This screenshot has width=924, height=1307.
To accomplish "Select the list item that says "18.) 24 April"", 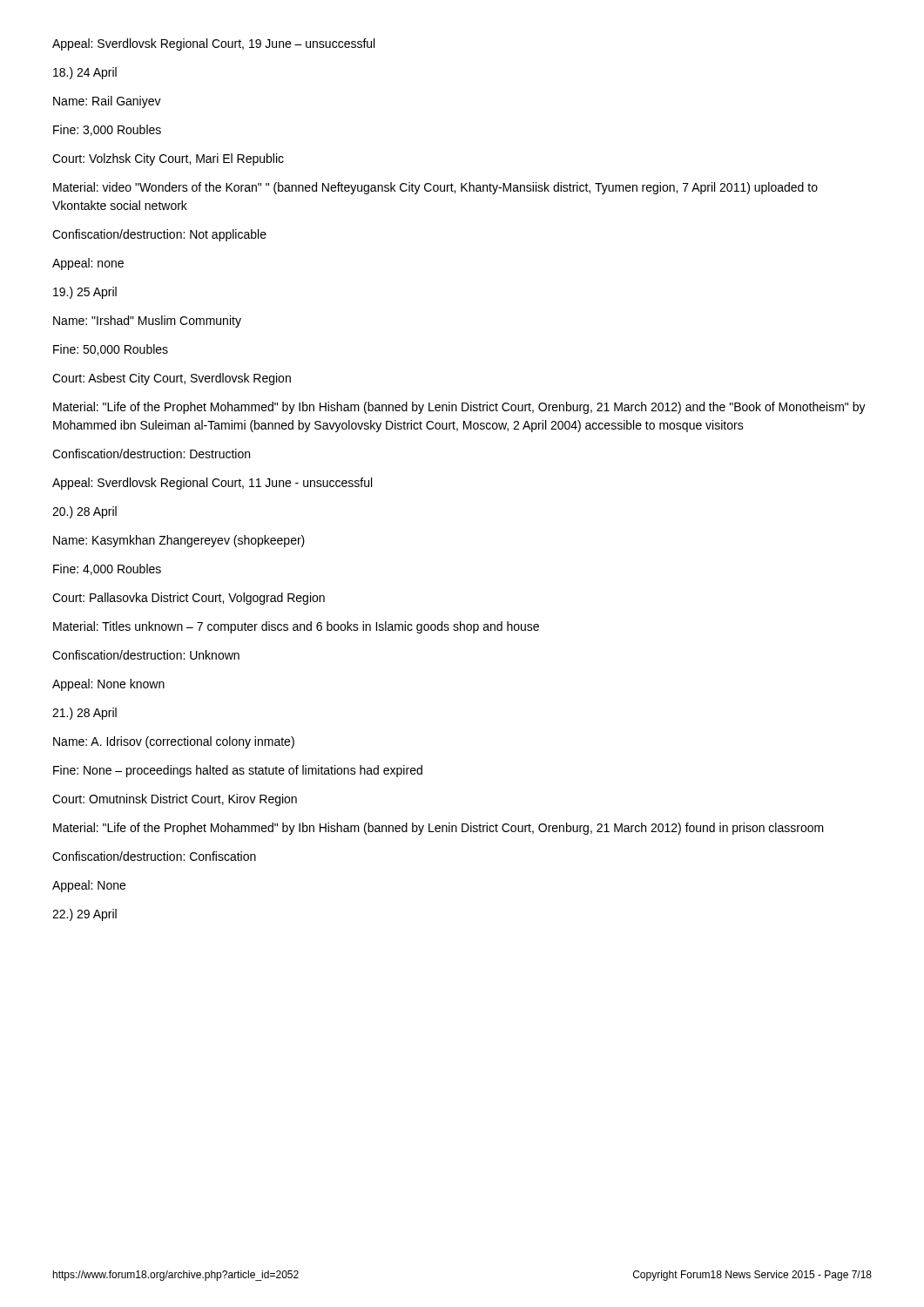I will coord(85,72).
